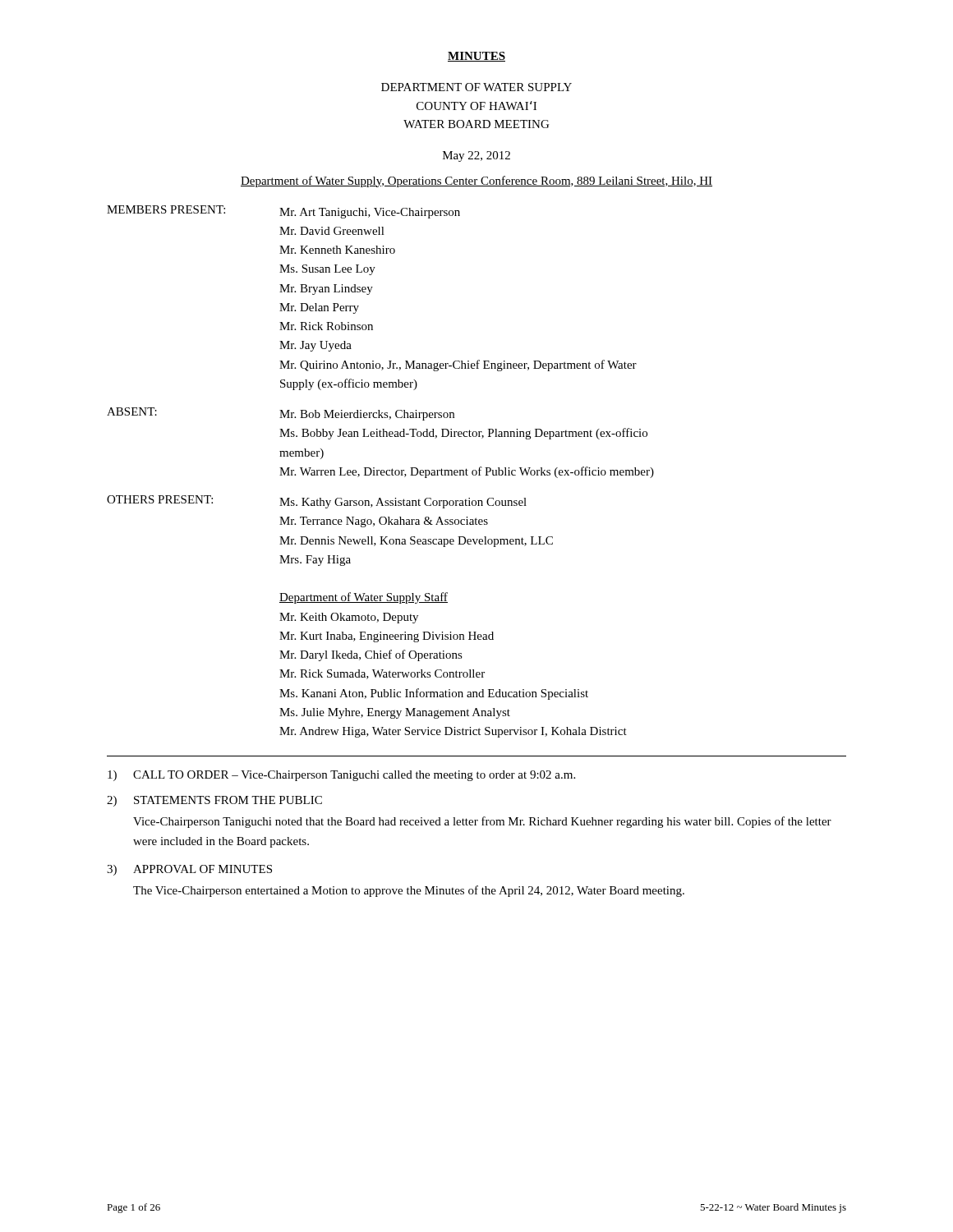Image resolution: width=953 pixels, height=1232 pixels.
Task: Where is the passage that starts "ABSENT: Mr. Bob Meierdiercks, Chairperson Ms. Bobby"?
Action: coord(476,443)
